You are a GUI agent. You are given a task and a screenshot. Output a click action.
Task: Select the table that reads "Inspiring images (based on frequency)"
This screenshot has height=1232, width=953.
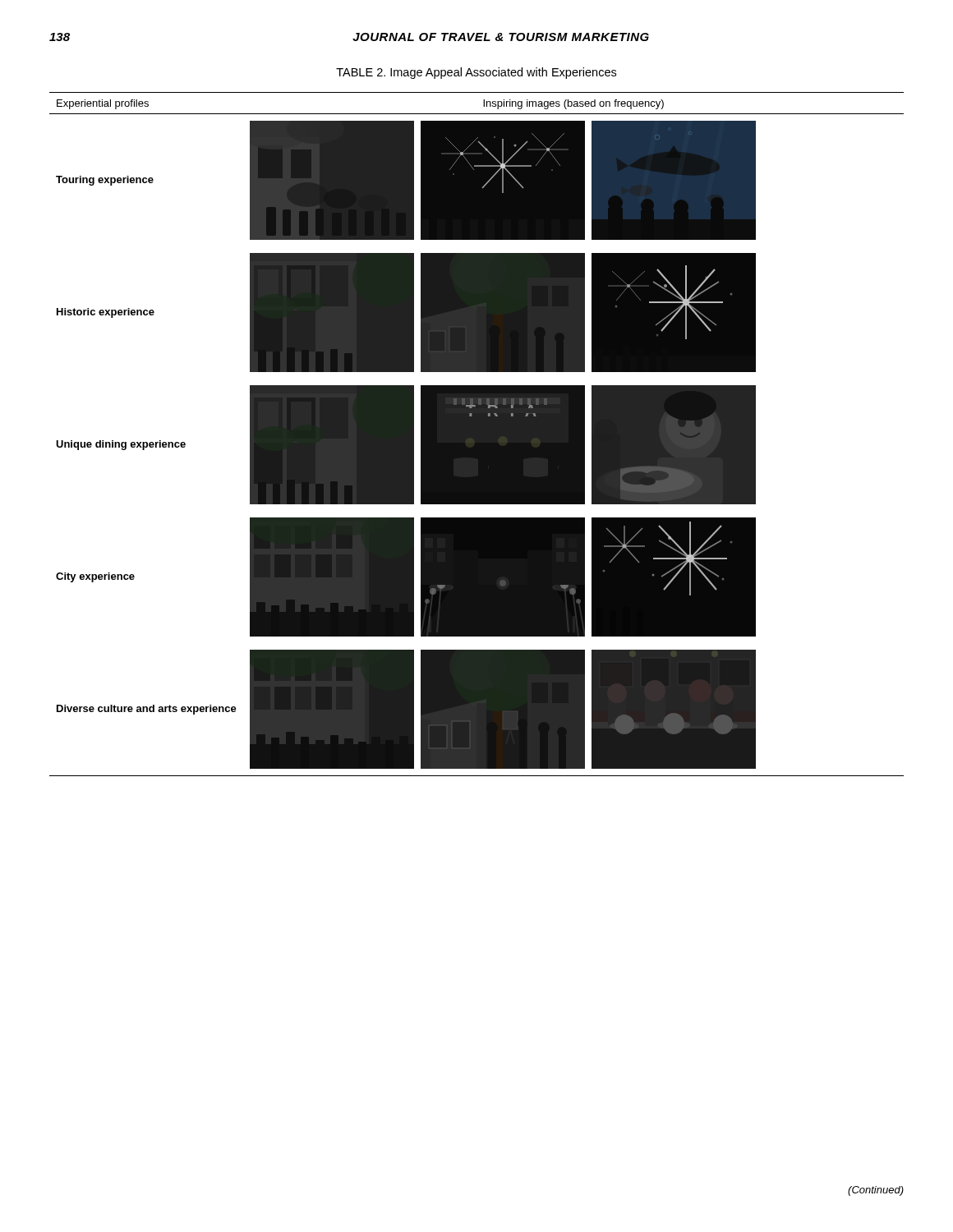pos(476,629)
